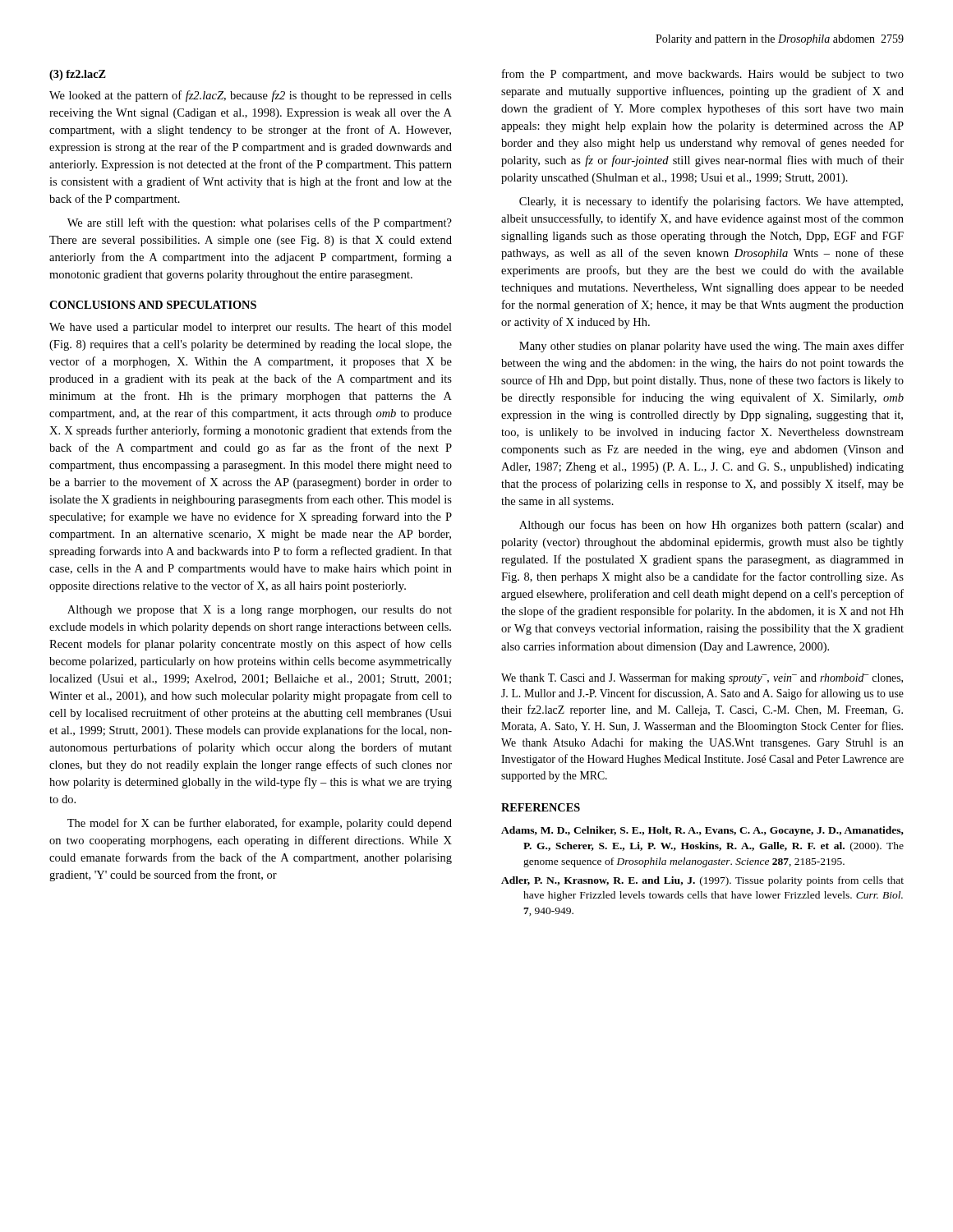The height and width of the screenshot is (1232, 953).
Task: Click on the section header with the text "(3) fz2.lacZ"
Action: (78, 74)
